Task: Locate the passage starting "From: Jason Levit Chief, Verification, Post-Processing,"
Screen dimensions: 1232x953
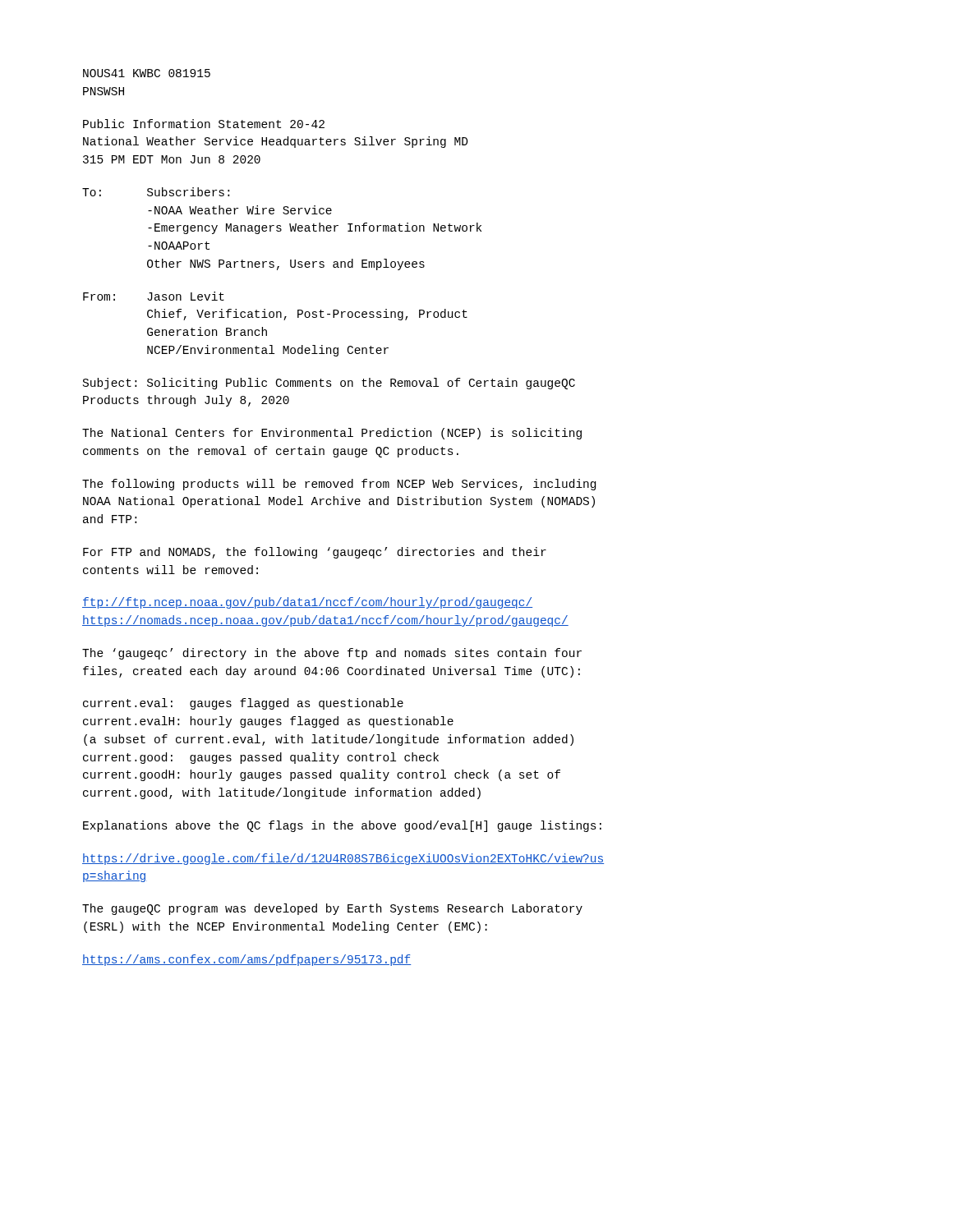Action: point(275,324)
